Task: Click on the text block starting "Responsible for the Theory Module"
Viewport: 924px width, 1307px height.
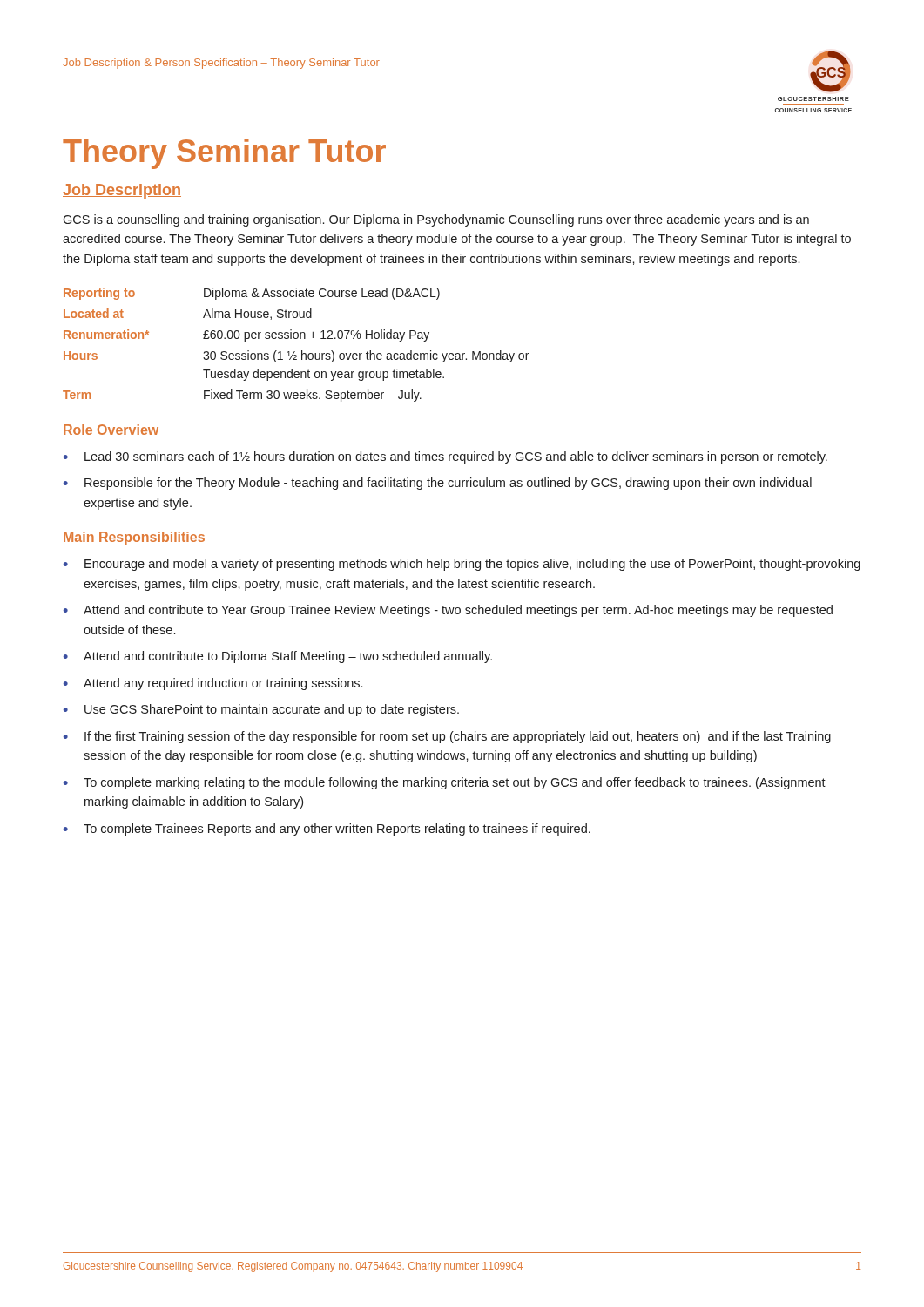Action: (448, 493)
